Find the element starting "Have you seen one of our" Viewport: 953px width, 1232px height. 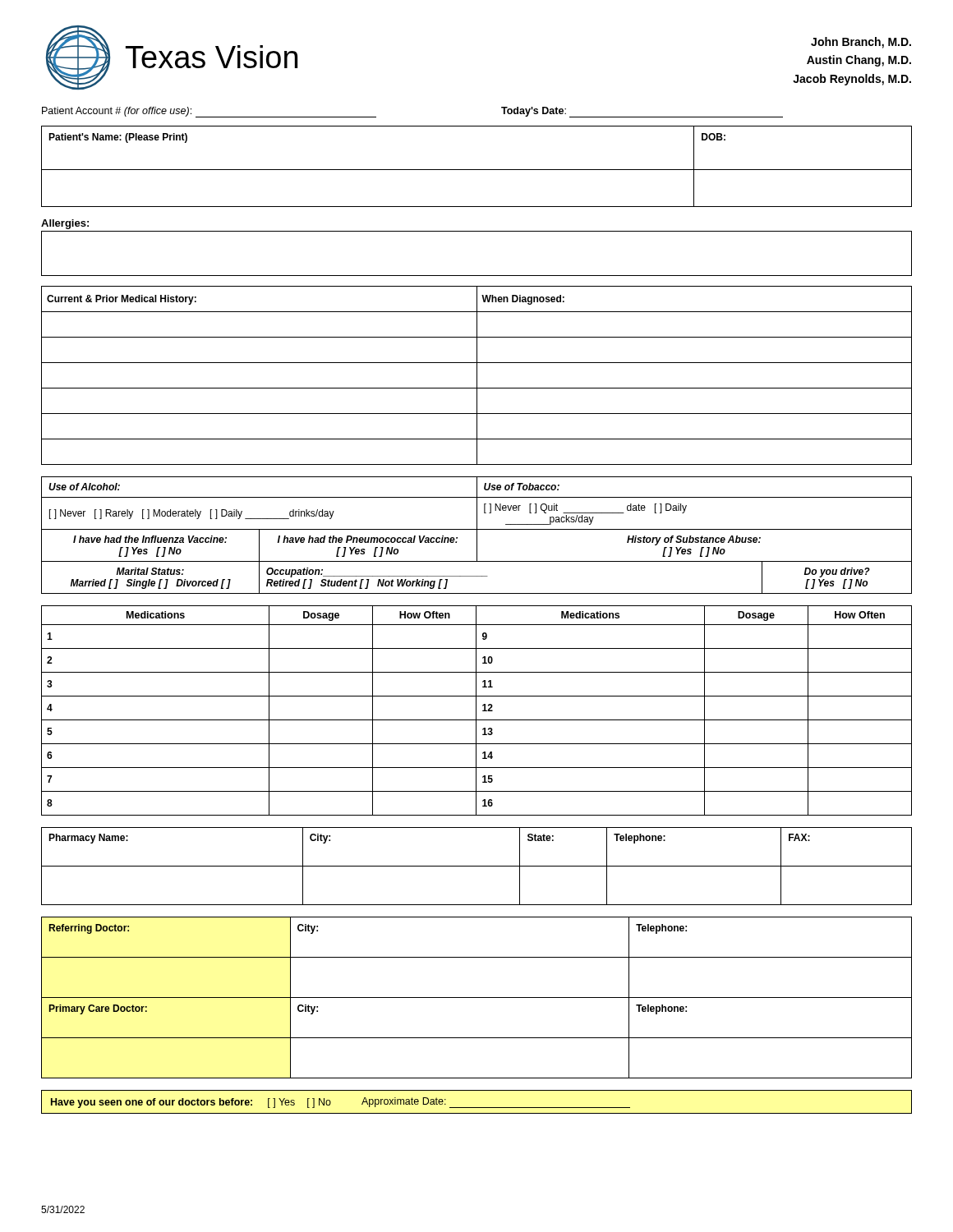pos(340,1102)
